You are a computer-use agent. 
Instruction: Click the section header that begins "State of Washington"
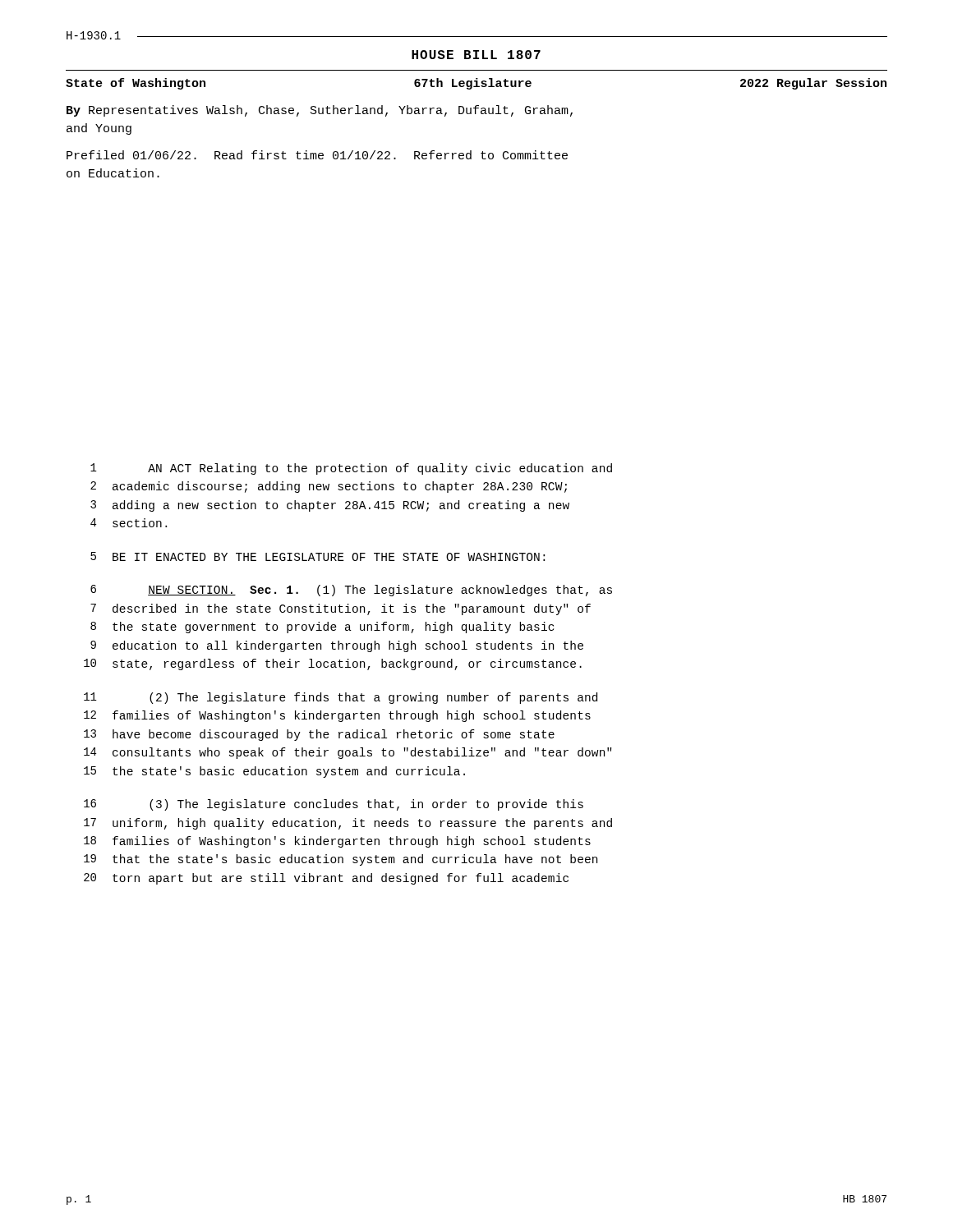point(476,84)
